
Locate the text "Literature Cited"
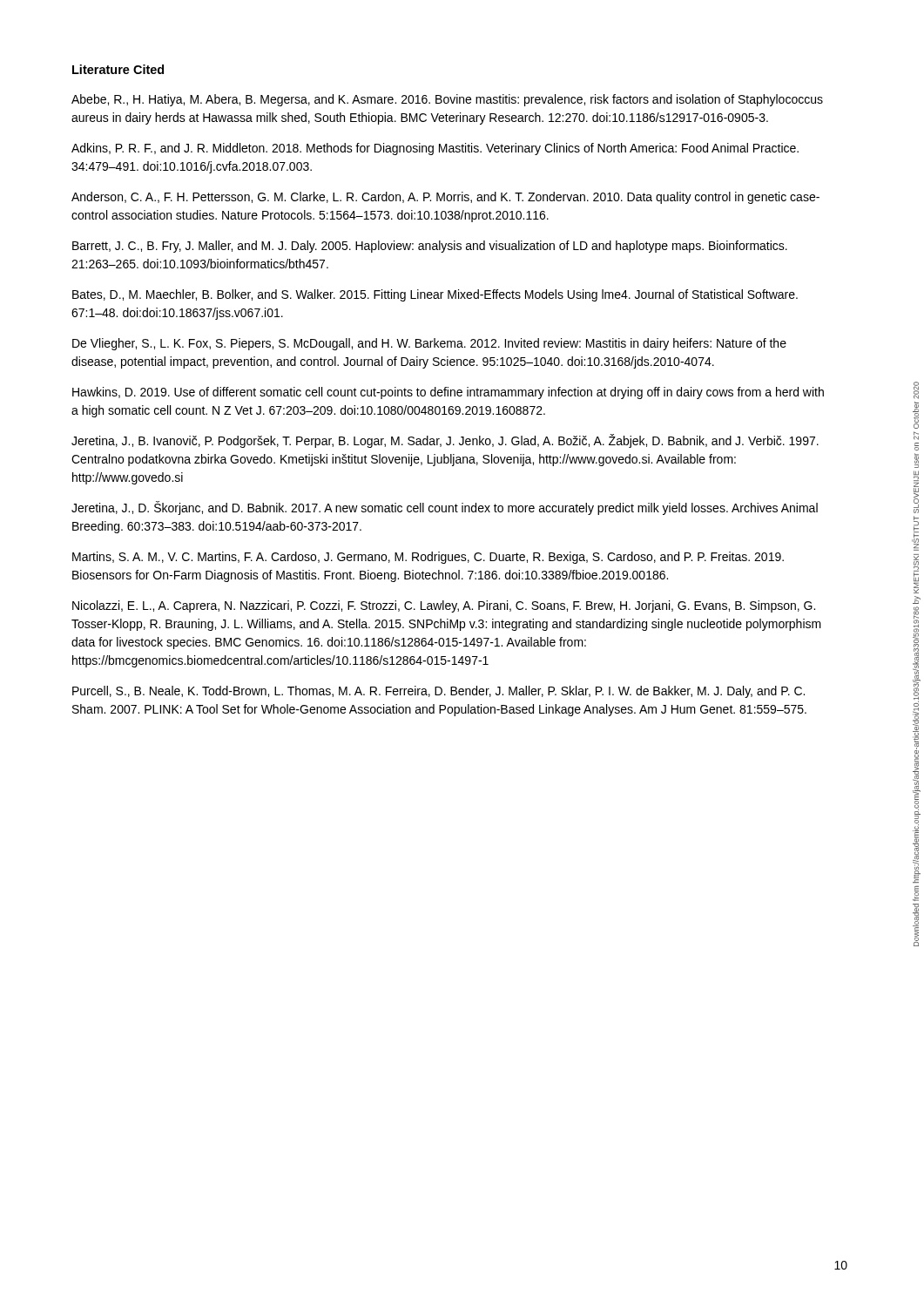tap(118, 70)
